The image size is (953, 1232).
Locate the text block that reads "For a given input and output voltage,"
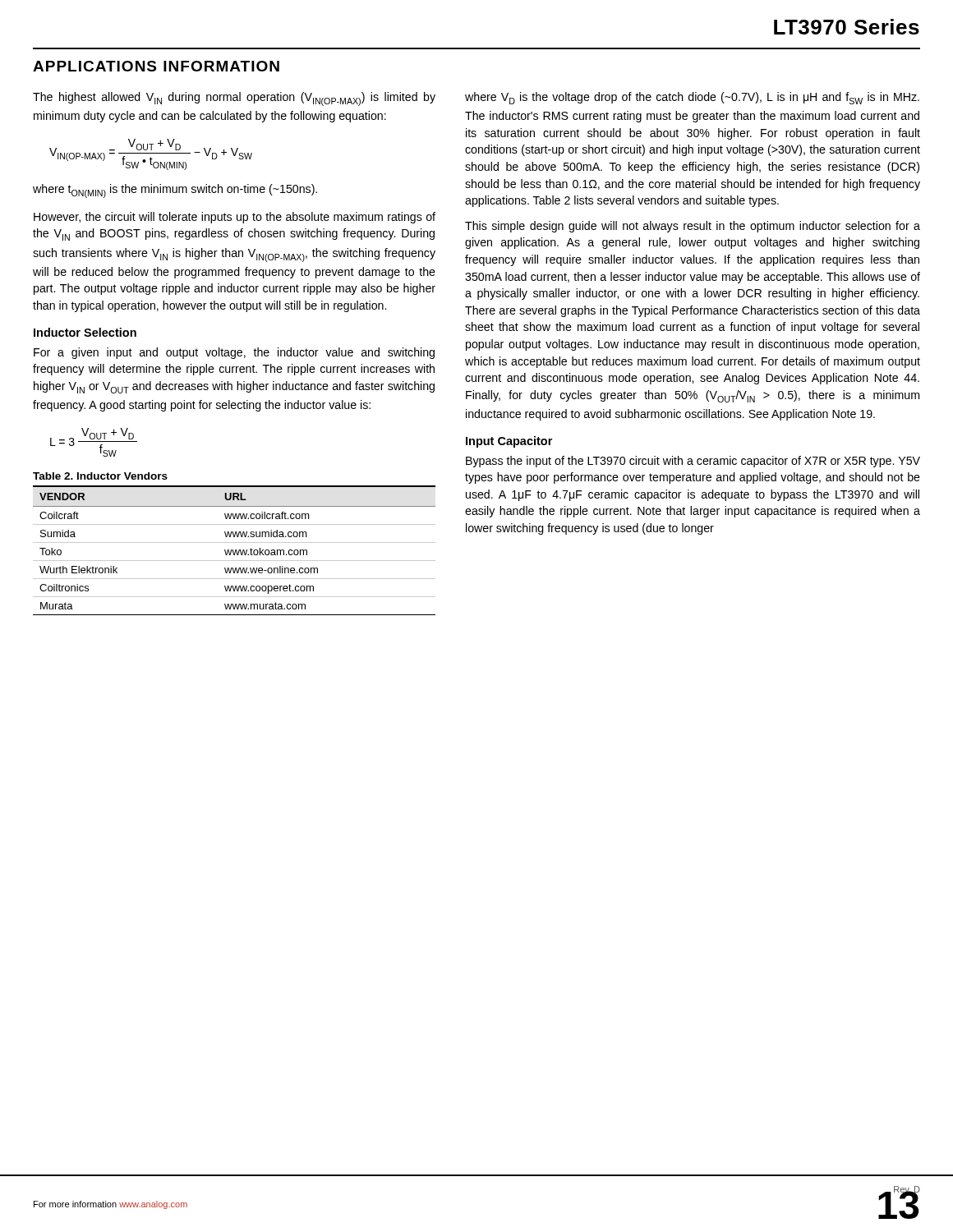234,379
